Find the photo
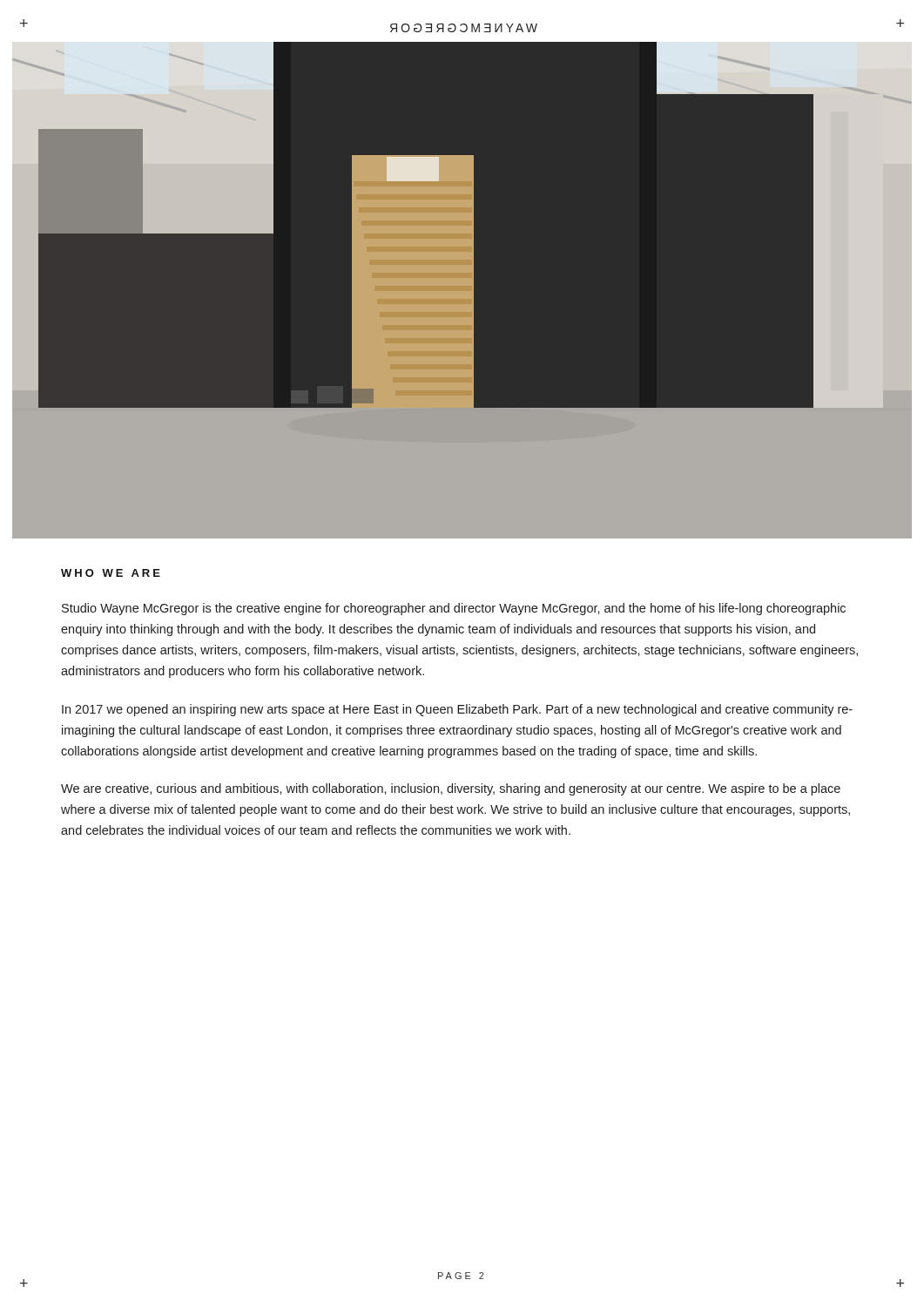The width and height of the screenshot is (924, 1307). click(x=462, y=290)
